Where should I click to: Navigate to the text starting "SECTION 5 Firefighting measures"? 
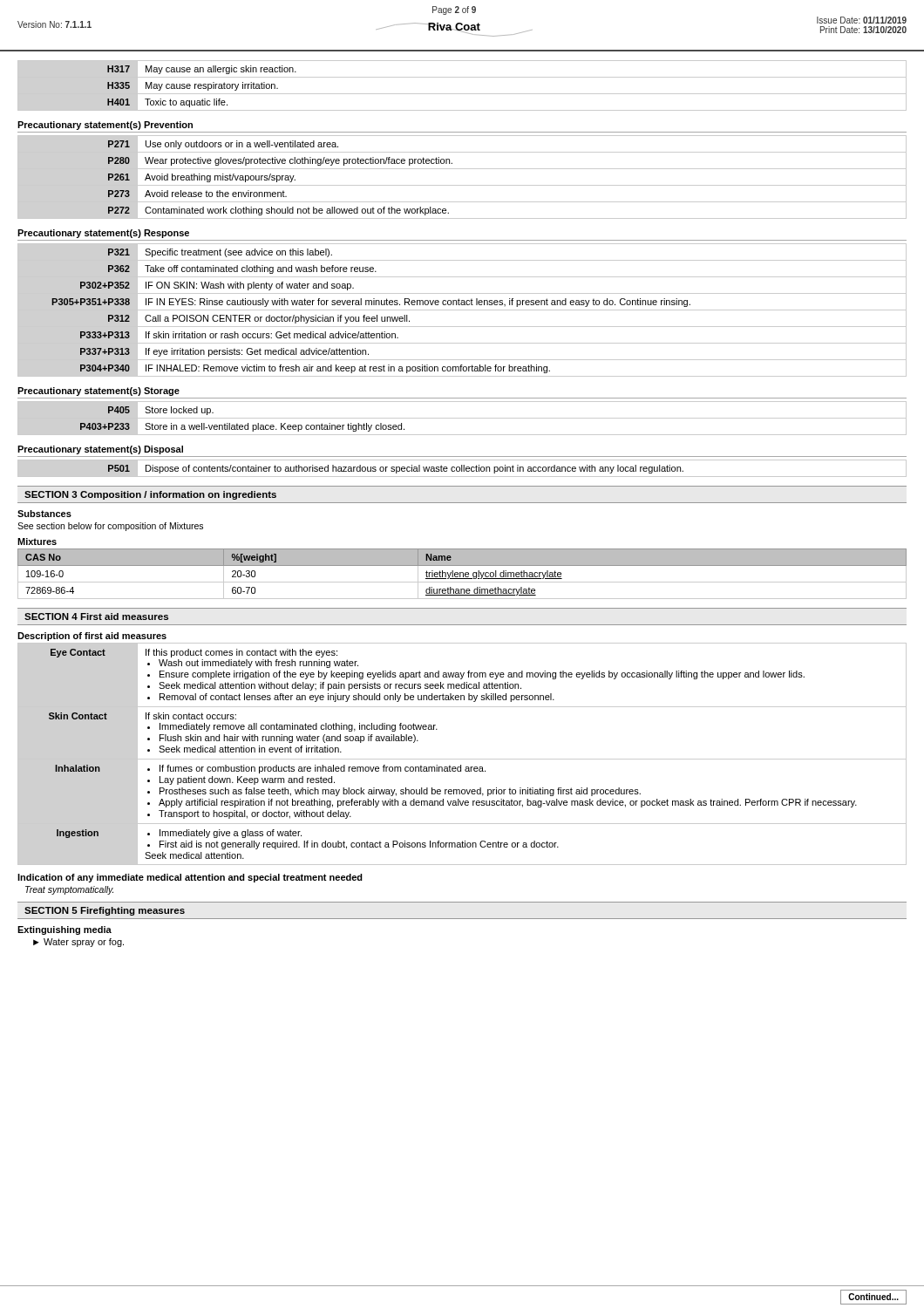(x=105, y=910)
